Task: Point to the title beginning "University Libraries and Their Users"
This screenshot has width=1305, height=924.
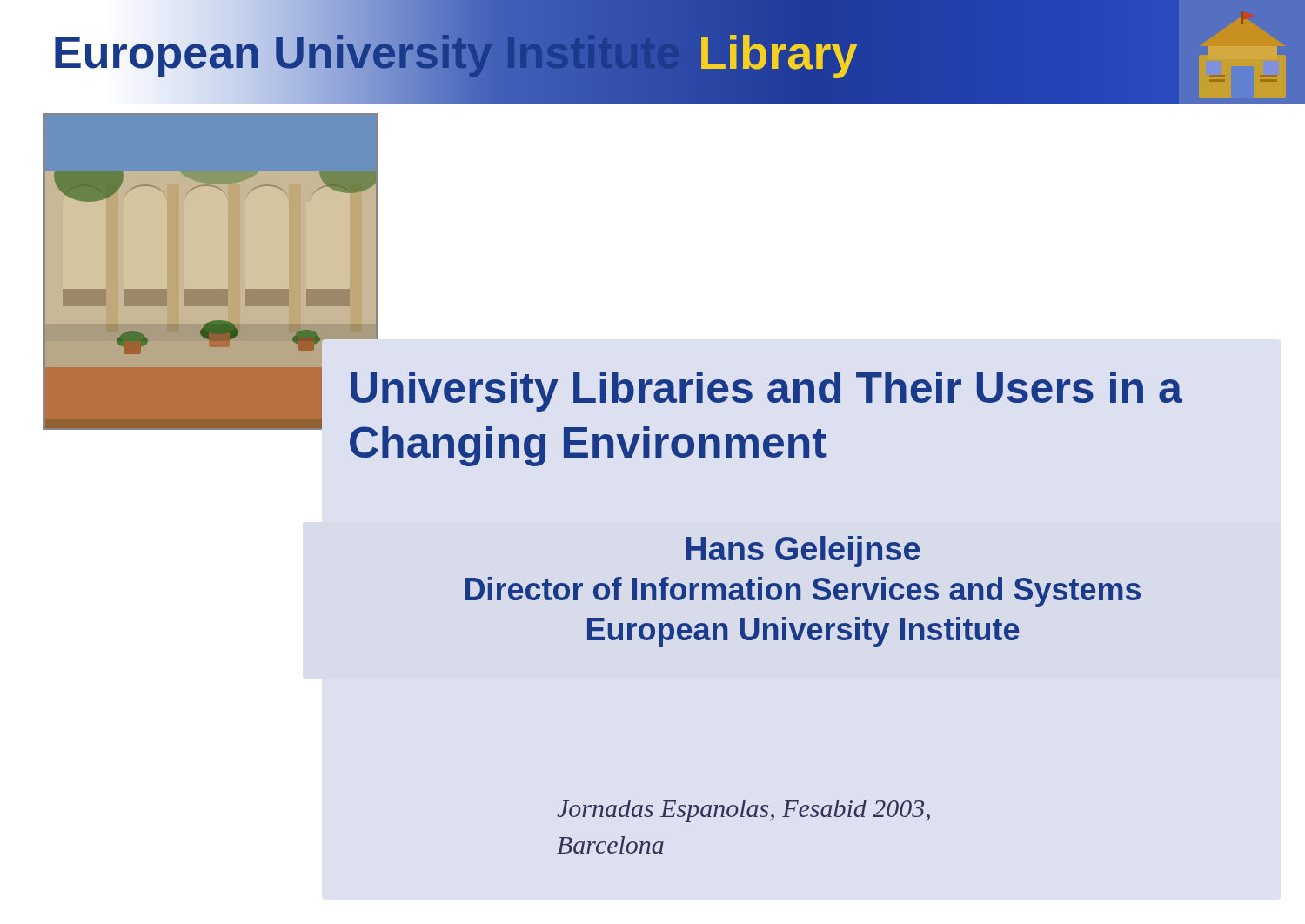Action: pos(803,415)
